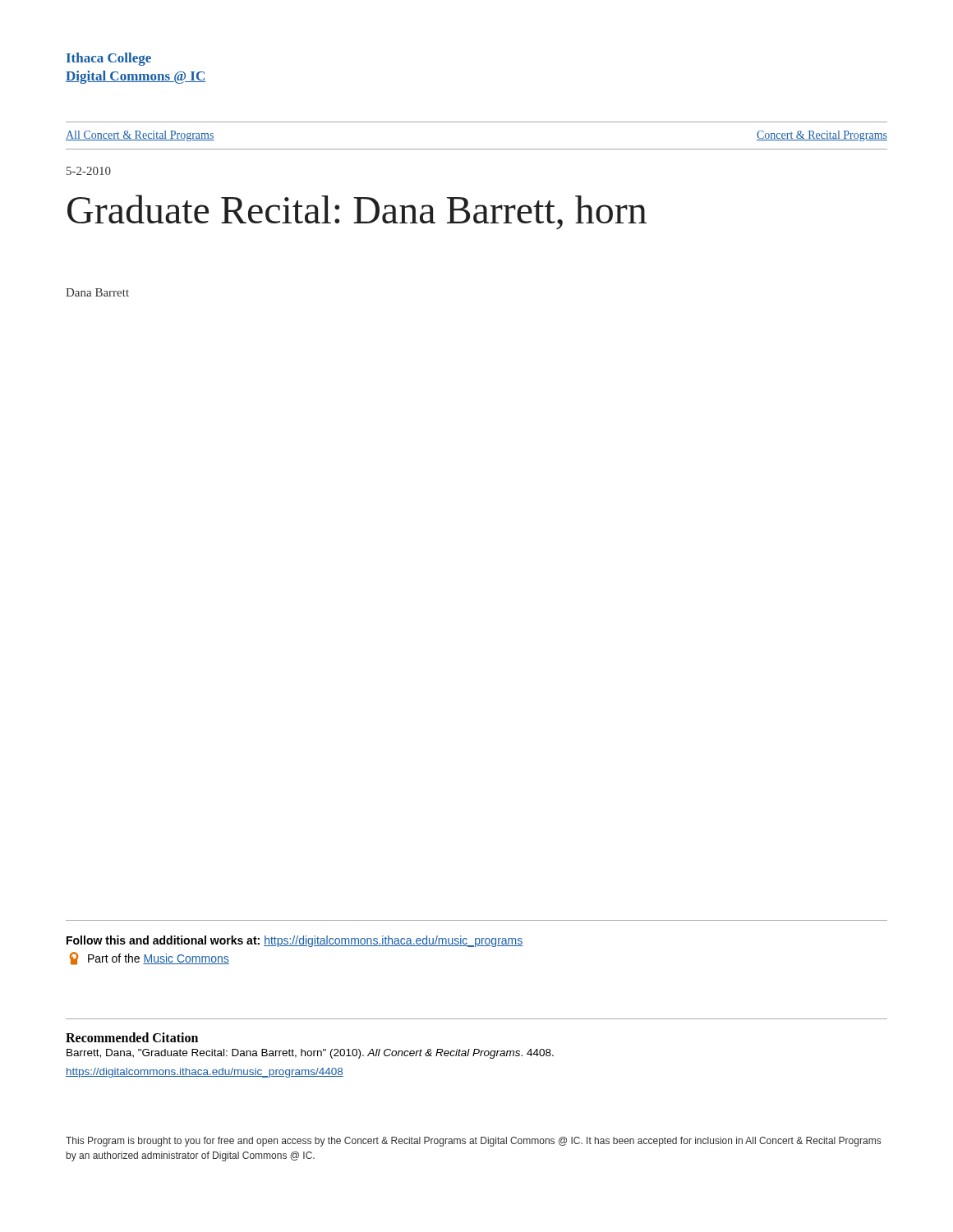The width and height of the screenshot is (953, 1232).
Task: Navigate to the text block starting "Dana Barrett"
Action: pos(97,292)
